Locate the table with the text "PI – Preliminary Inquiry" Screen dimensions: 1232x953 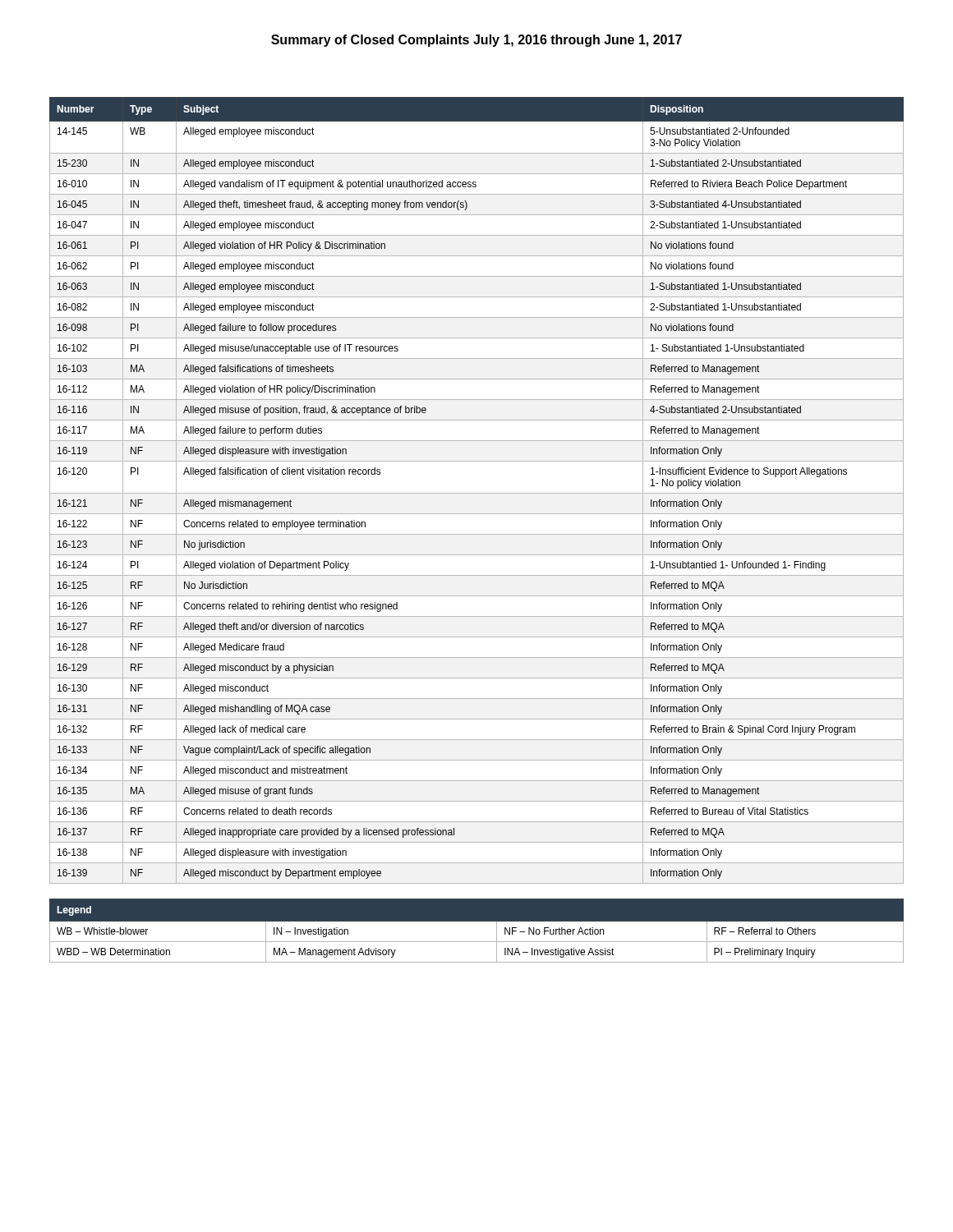click(x=476, y=931)
